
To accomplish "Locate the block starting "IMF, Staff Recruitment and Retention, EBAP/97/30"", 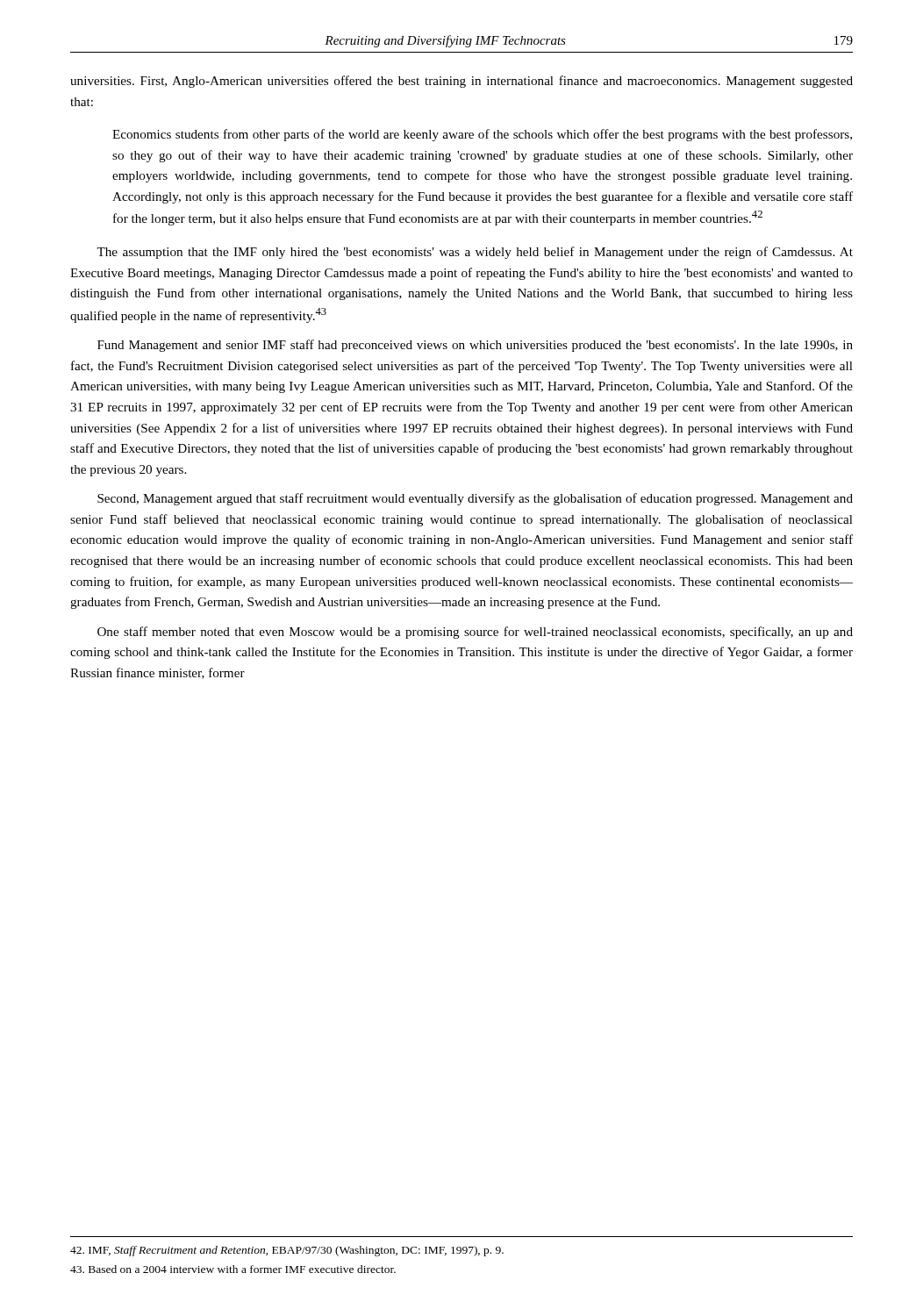I will (x=462, y=1250).
